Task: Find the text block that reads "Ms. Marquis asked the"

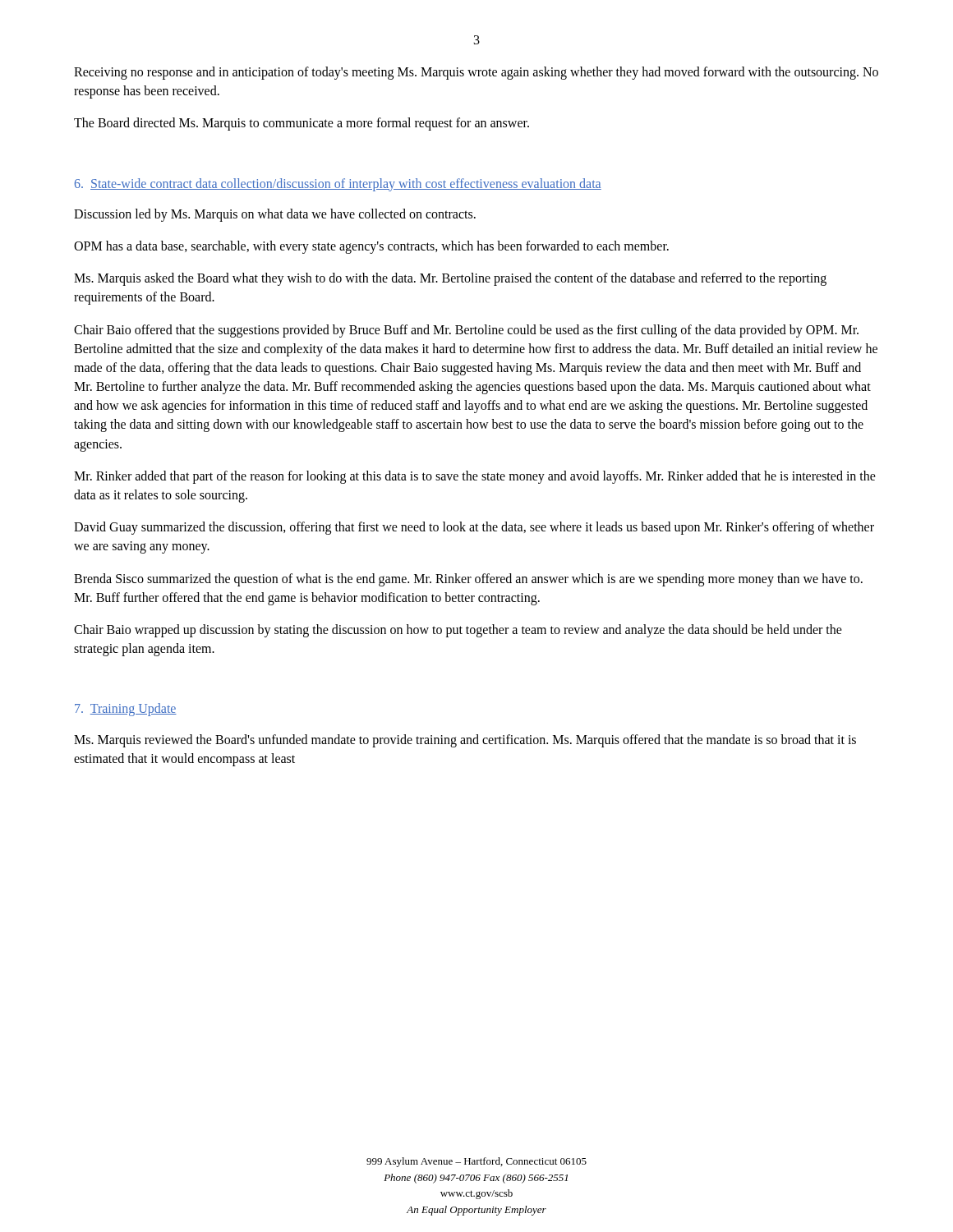Action: click(450, 288)
